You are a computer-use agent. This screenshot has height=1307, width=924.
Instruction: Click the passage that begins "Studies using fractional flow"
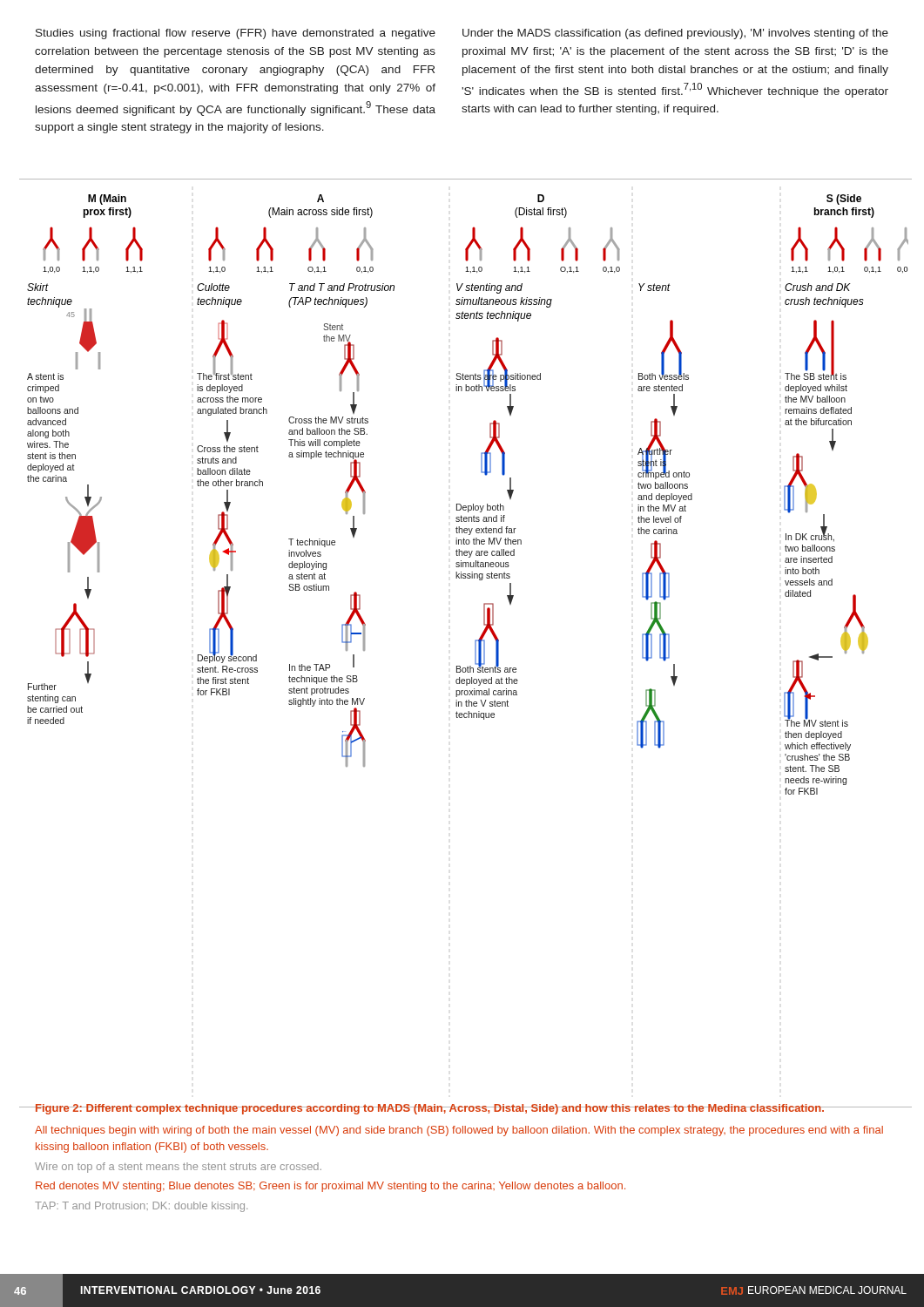coord(235,80)
